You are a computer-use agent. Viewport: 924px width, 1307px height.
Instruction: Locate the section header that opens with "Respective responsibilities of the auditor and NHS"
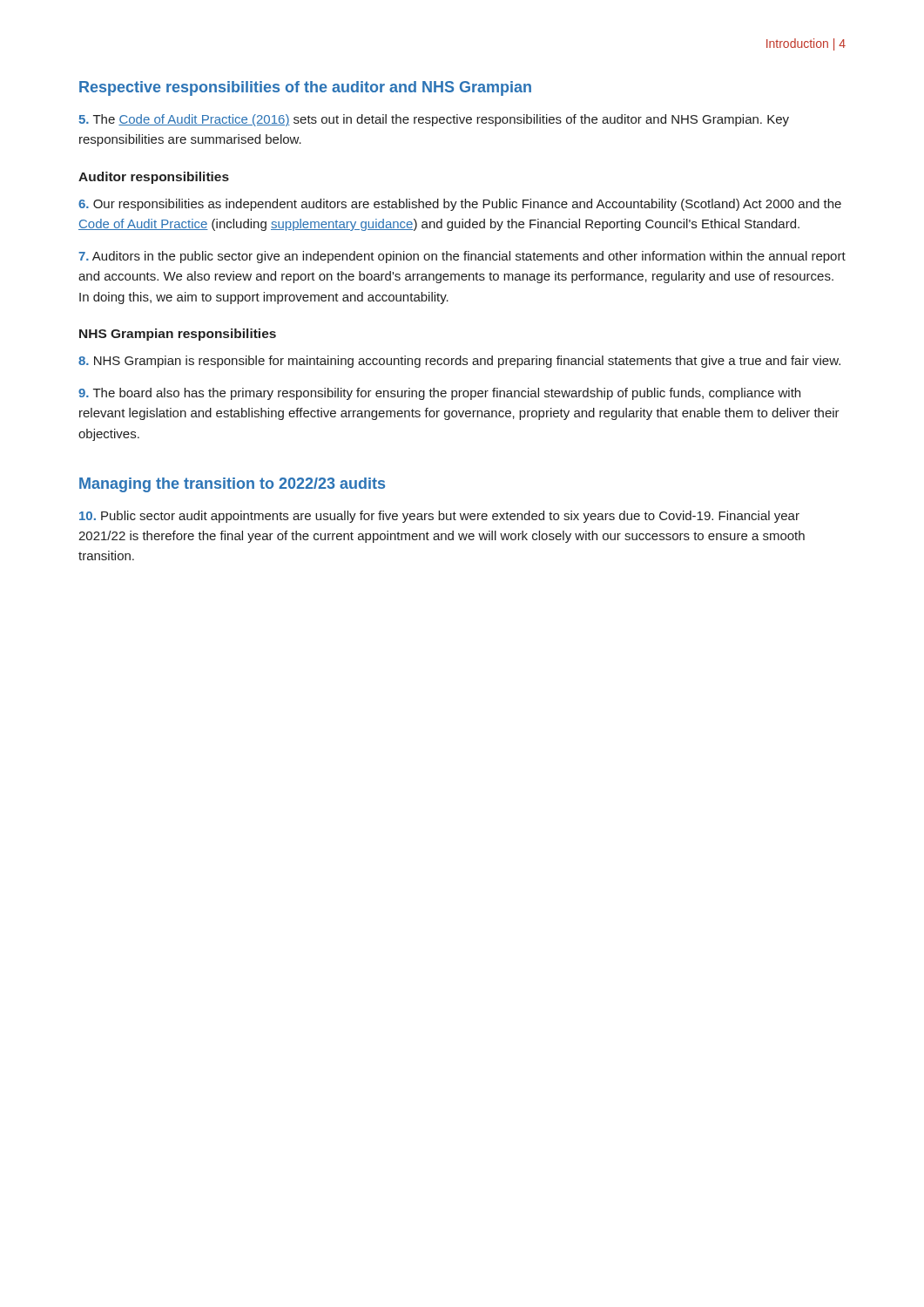(x=305, y=87)
